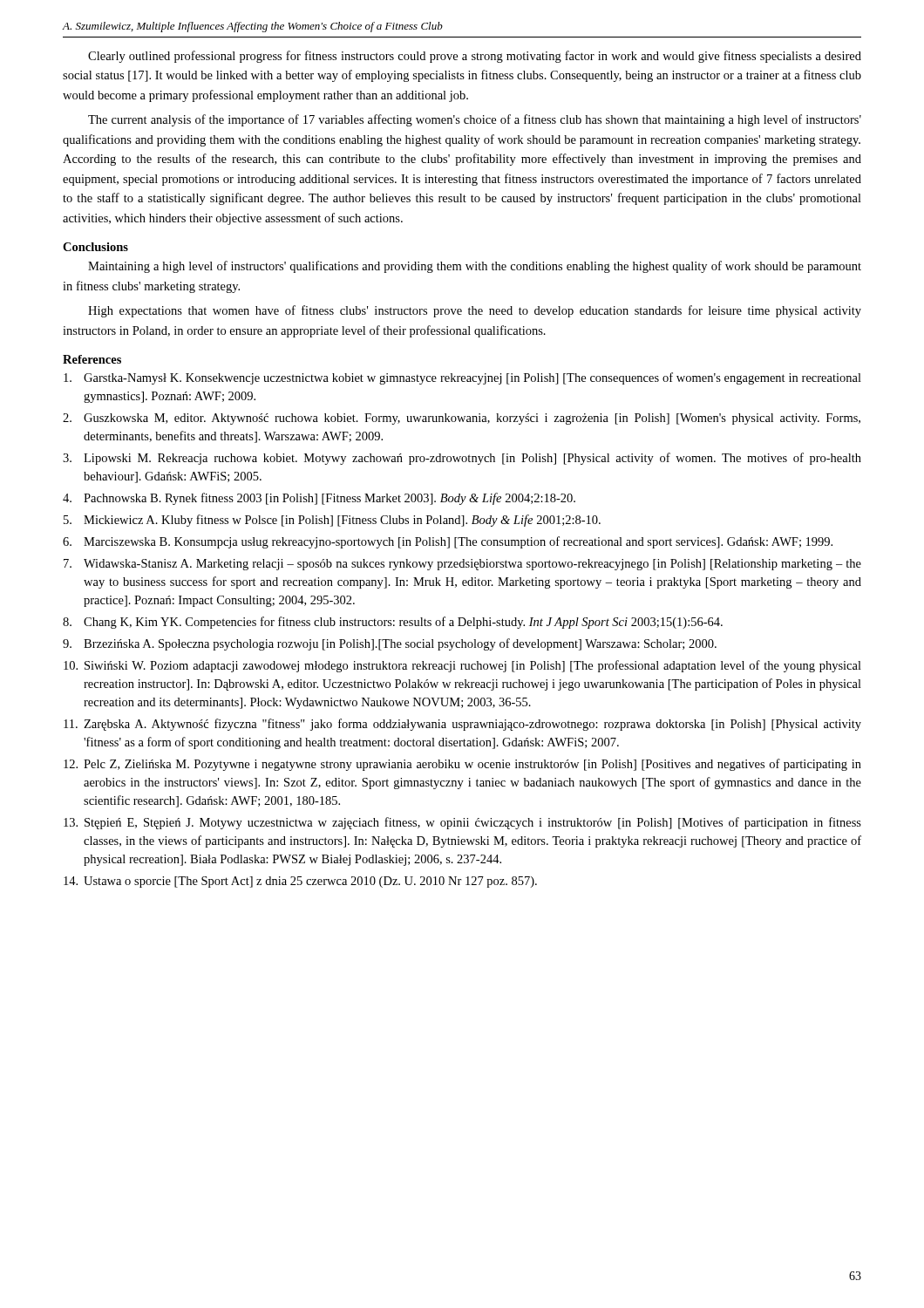924x1308 pixels.
Task: Select the list item that says "5. Mickiewicz A. Kluby"
Action: [462, 520]
